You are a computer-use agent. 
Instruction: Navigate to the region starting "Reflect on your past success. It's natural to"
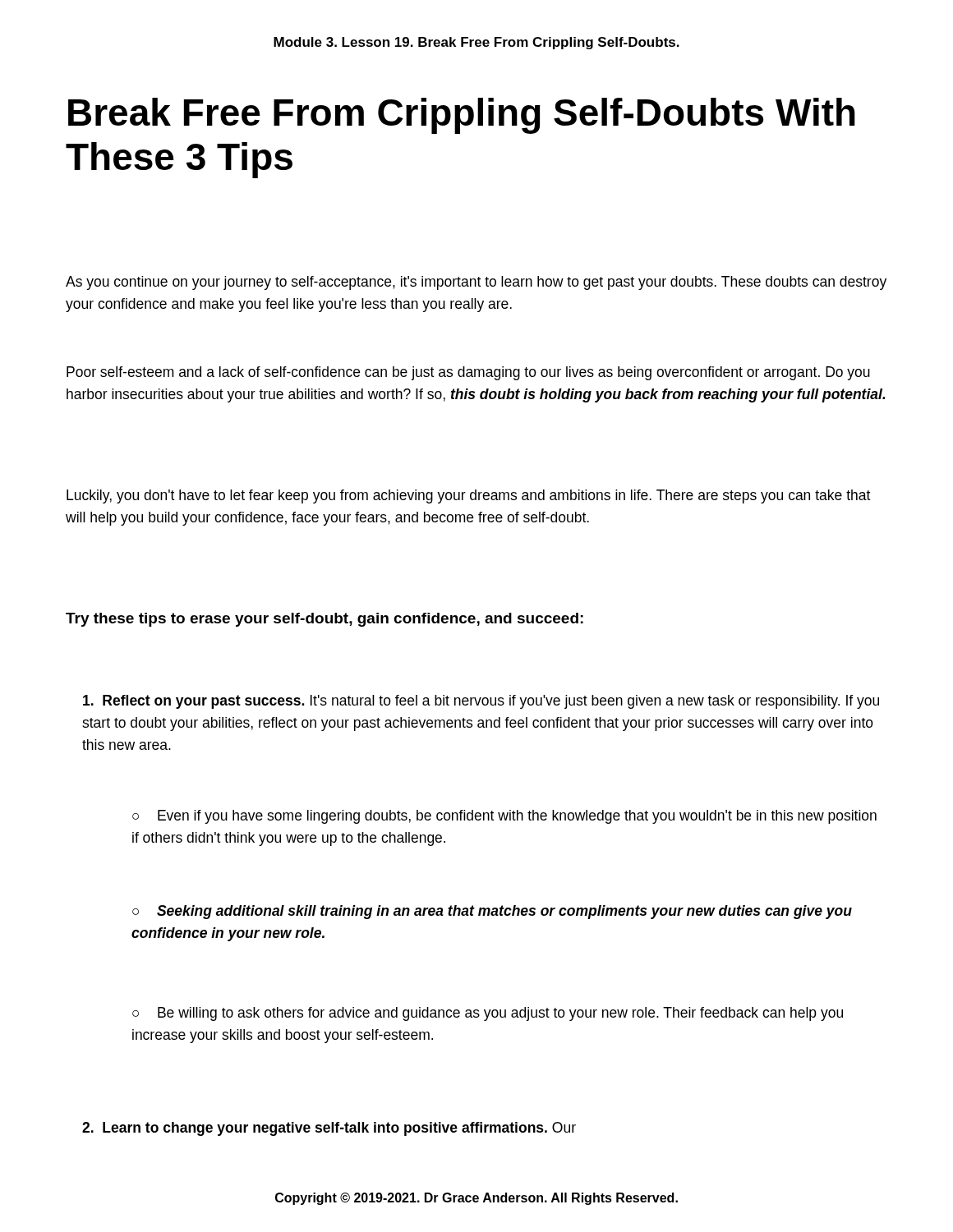tap(481, 723)
